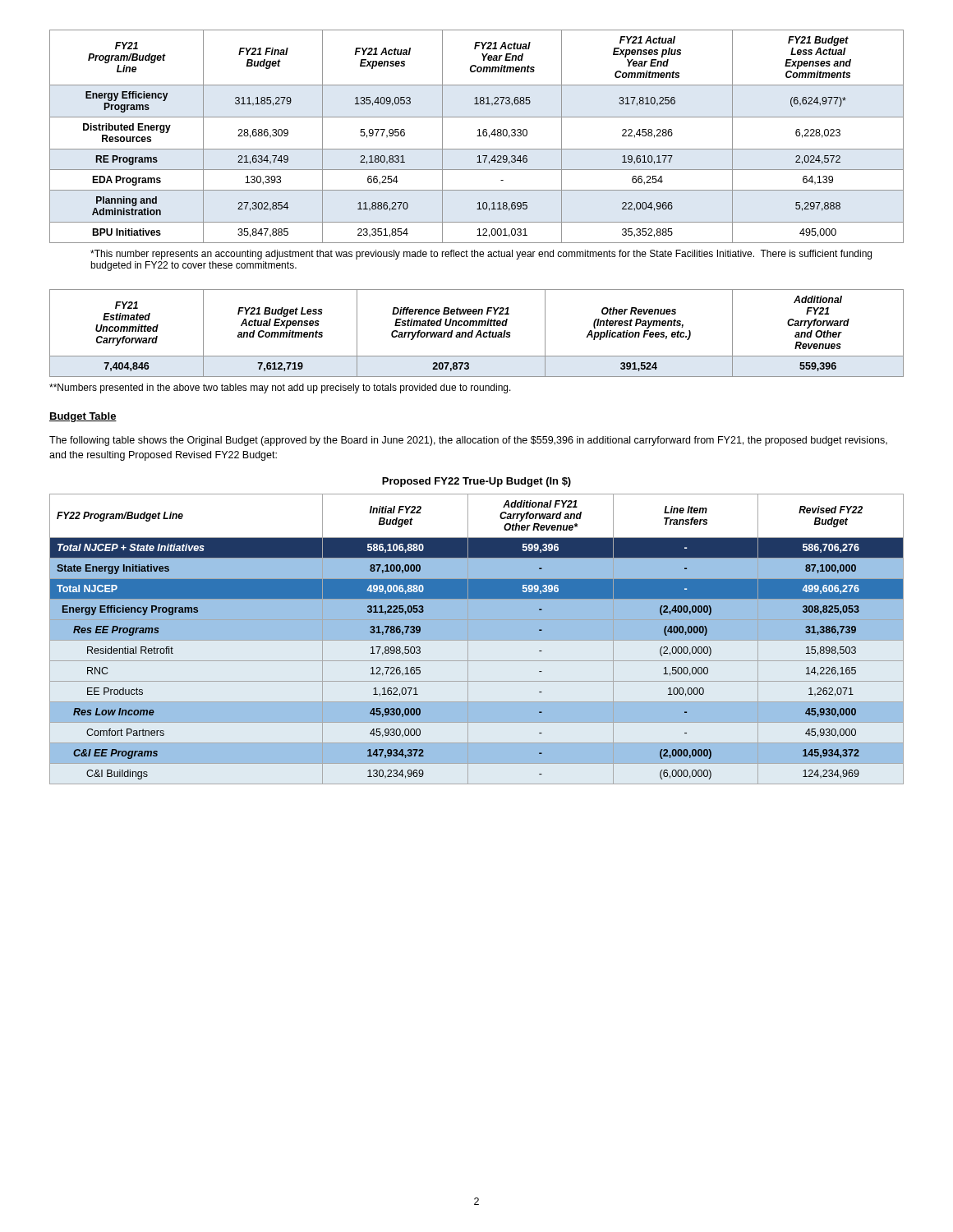Click on the region starting "The following table"
Image resolution: width=953 pixels, height=1232 pixels.
click(x=476, y=448)
